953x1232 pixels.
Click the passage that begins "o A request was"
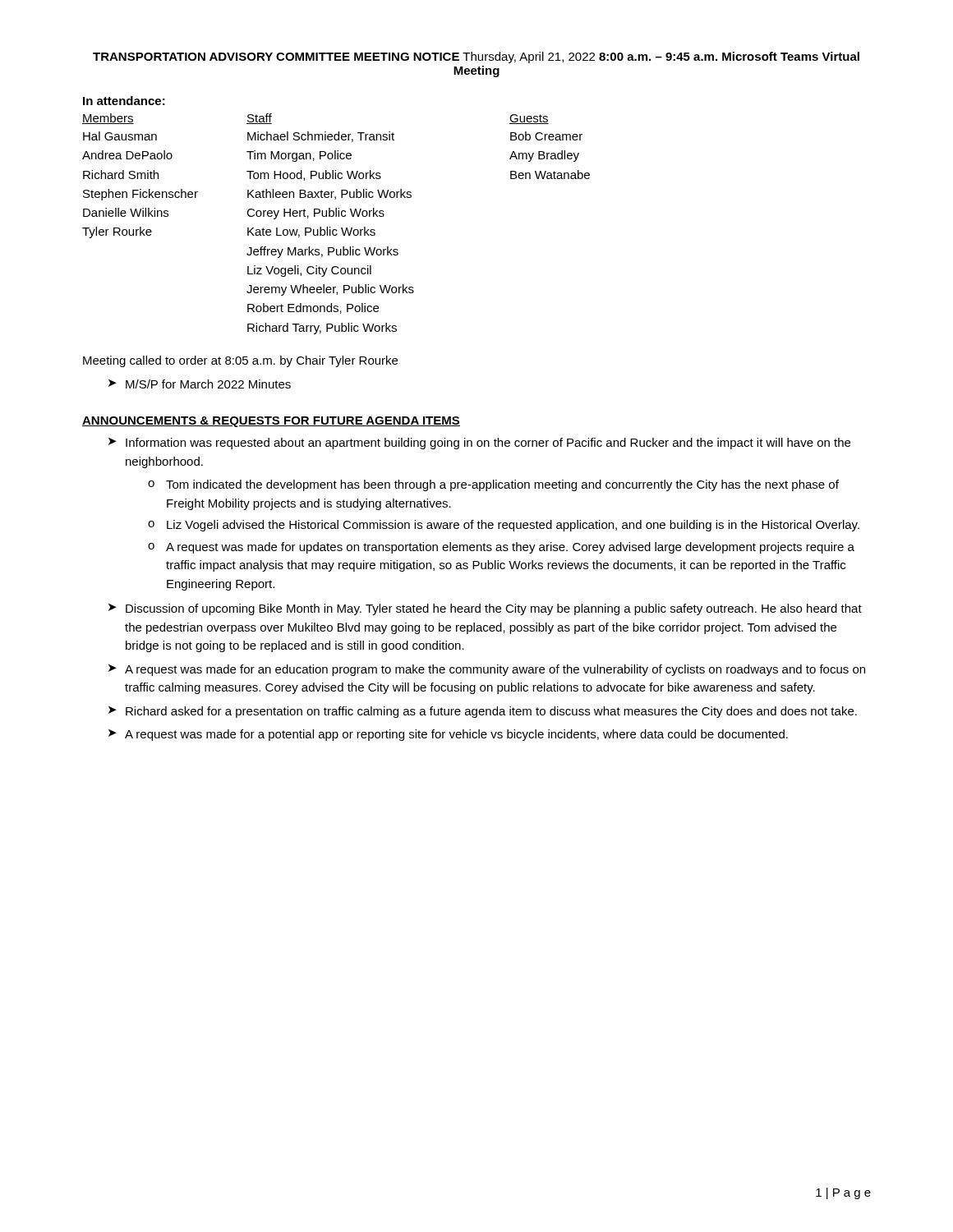509,565
